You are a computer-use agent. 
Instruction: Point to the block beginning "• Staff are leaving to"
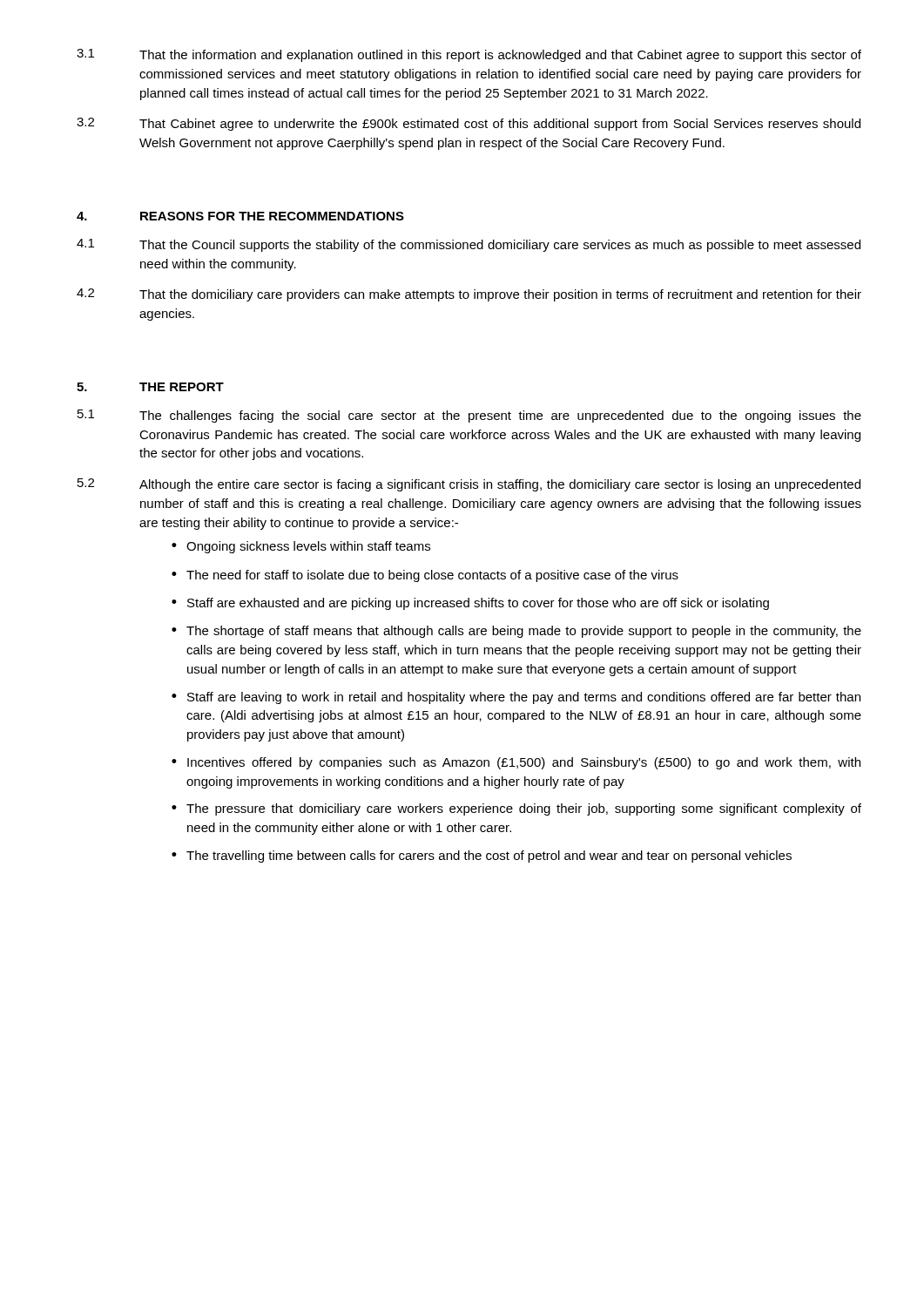click(x=512, y=716)
